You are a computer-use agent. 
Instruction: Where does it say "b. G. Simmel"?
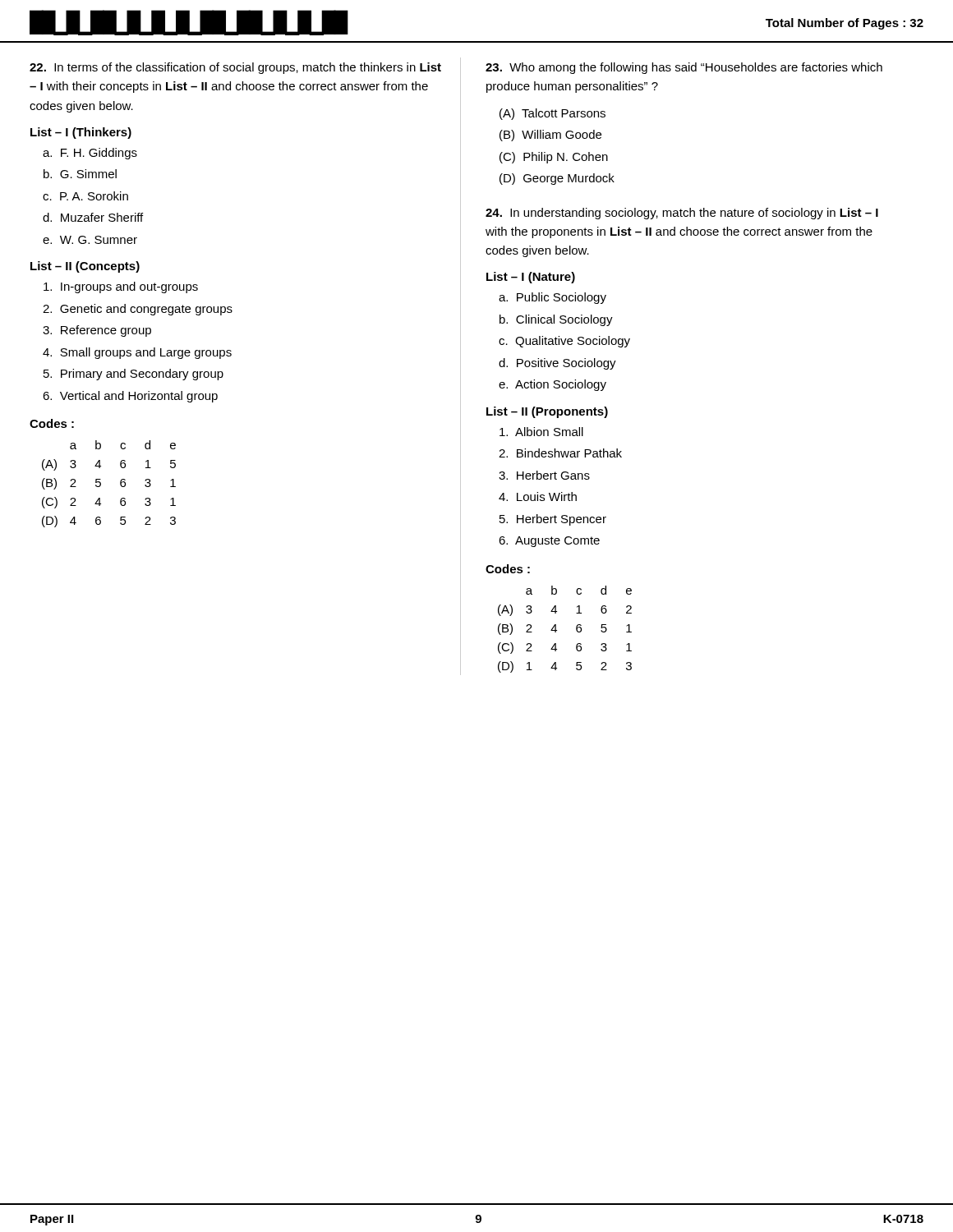pyautogui.click(x=80, y=174)
